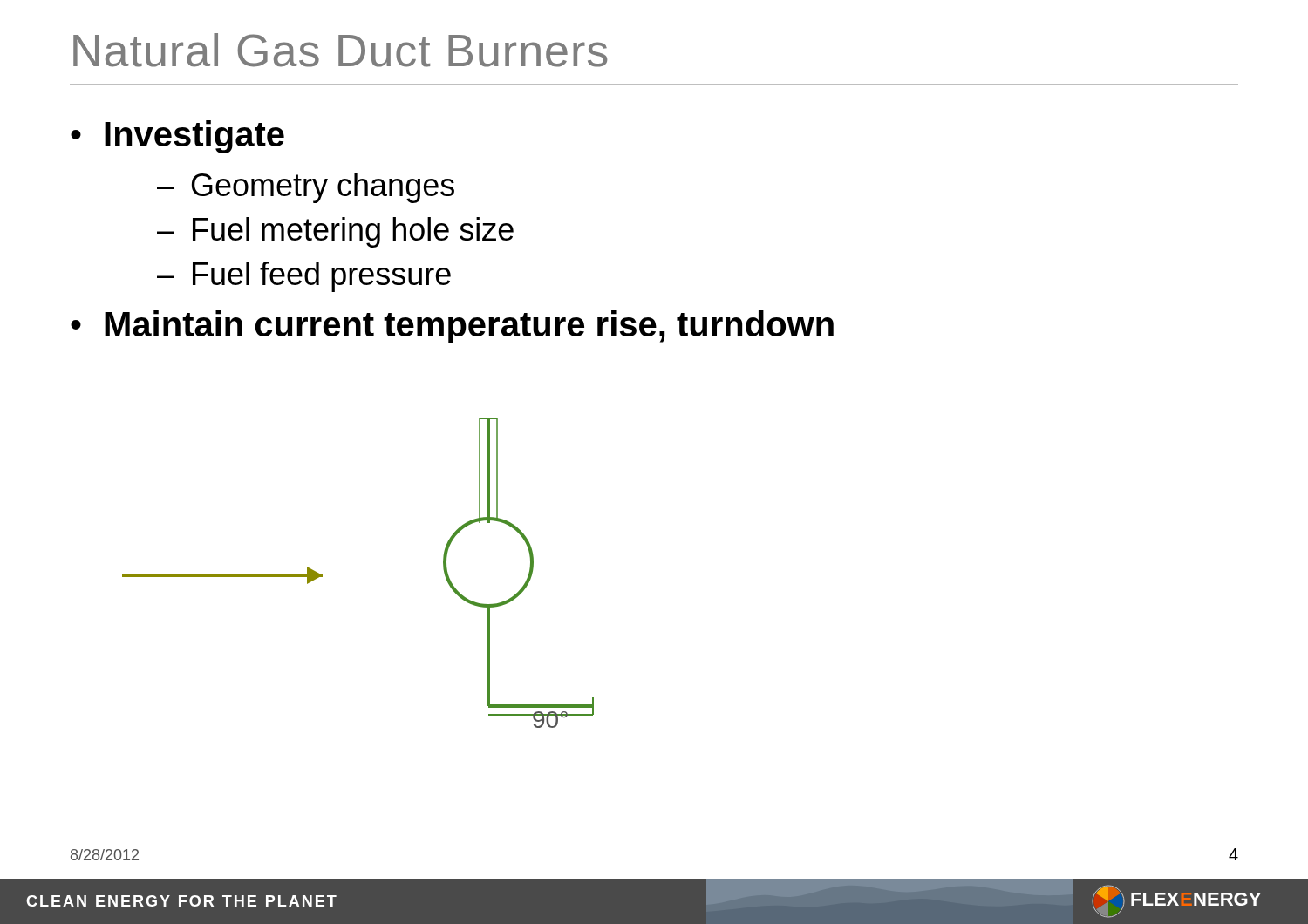
Task: Find the region starting "• Maintain current temperature"
Action: point(453,325)
